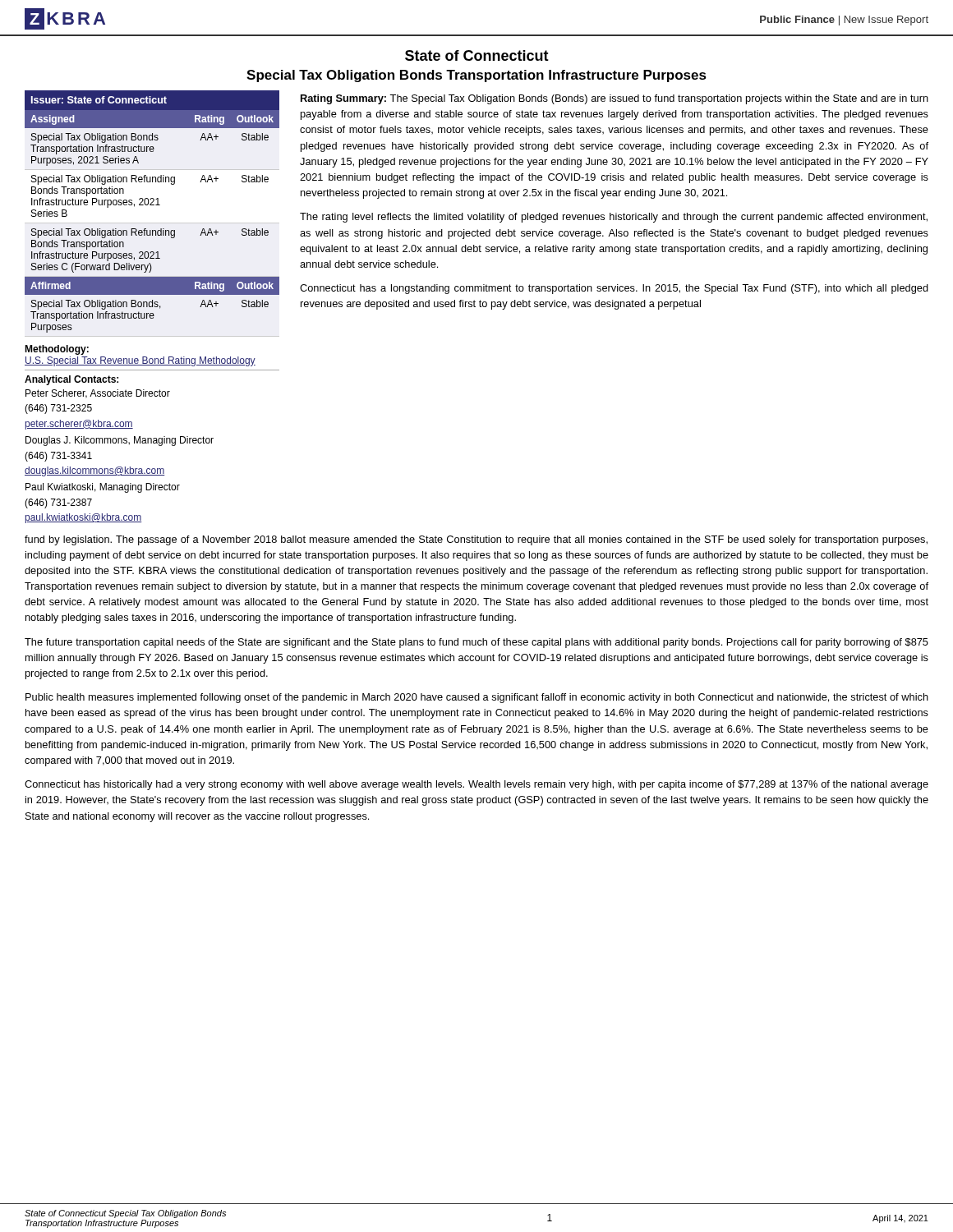Navigate to the block starting "The future transportation capital needs of the"
This screenshot has height=1232, width=953.
(x=476, y=657)
